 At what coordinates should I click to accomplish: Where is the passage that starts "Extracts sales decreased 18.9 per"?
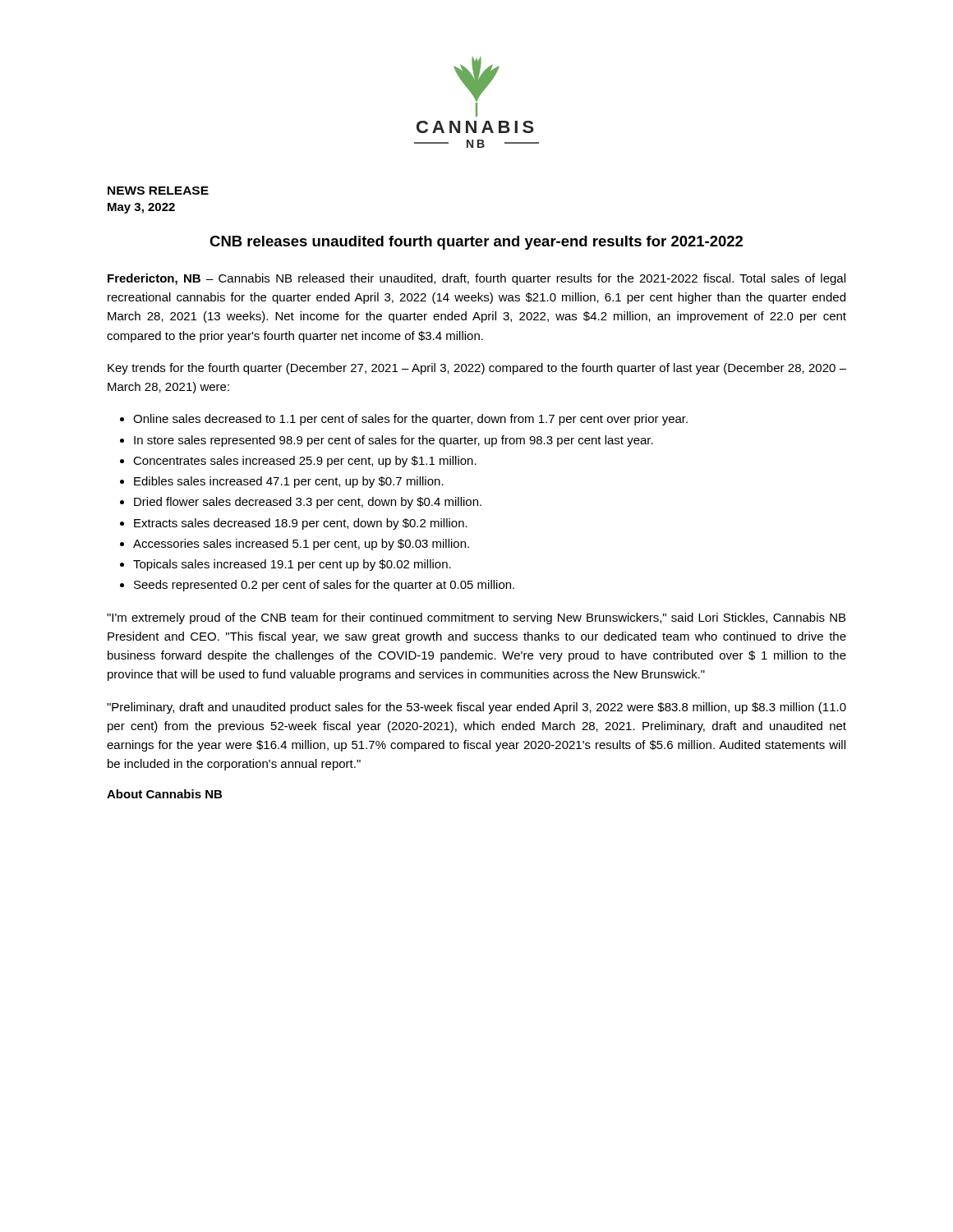(301, 523)
